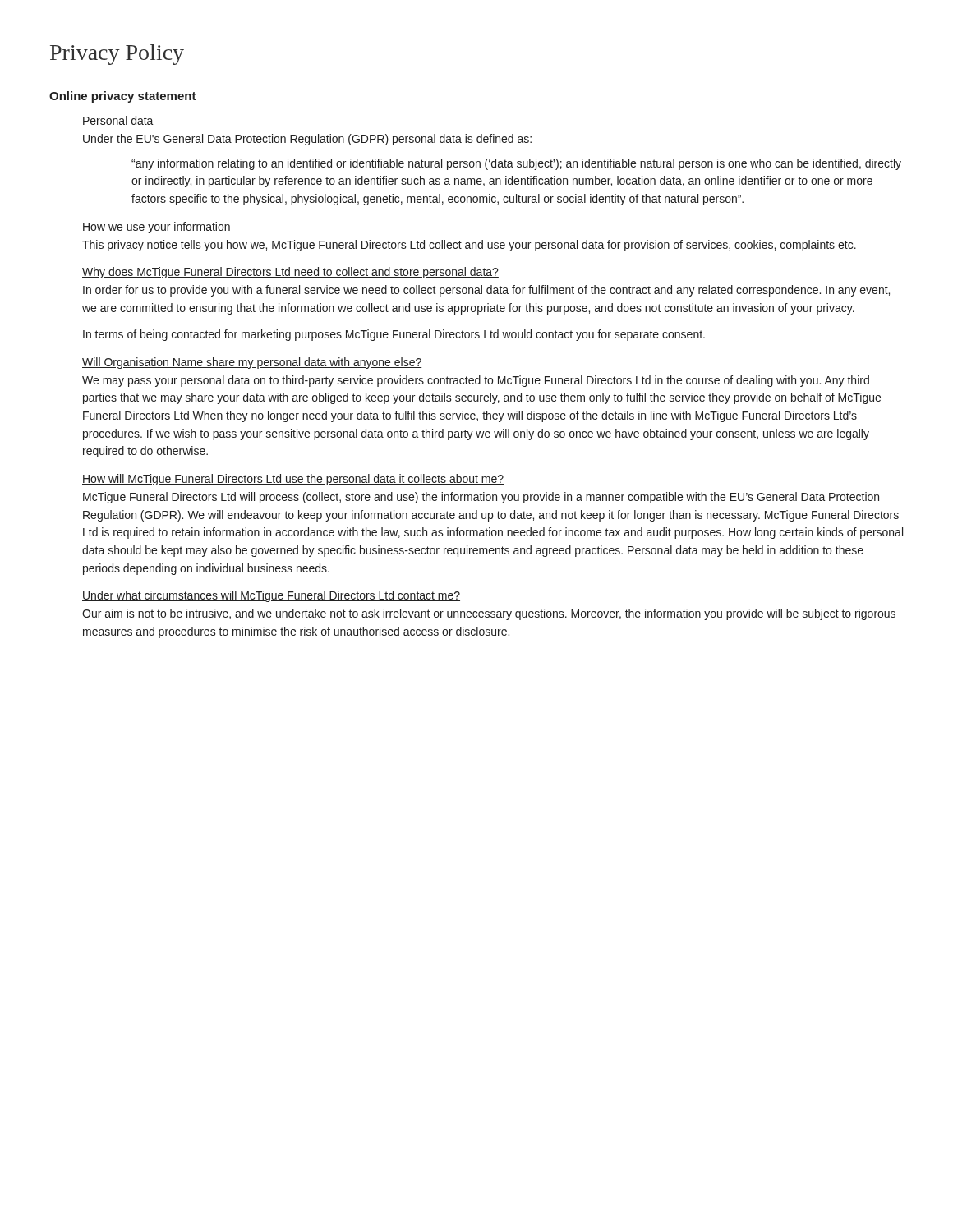Where is the passage that starts "In terms of"?

(x=394, y=334)
